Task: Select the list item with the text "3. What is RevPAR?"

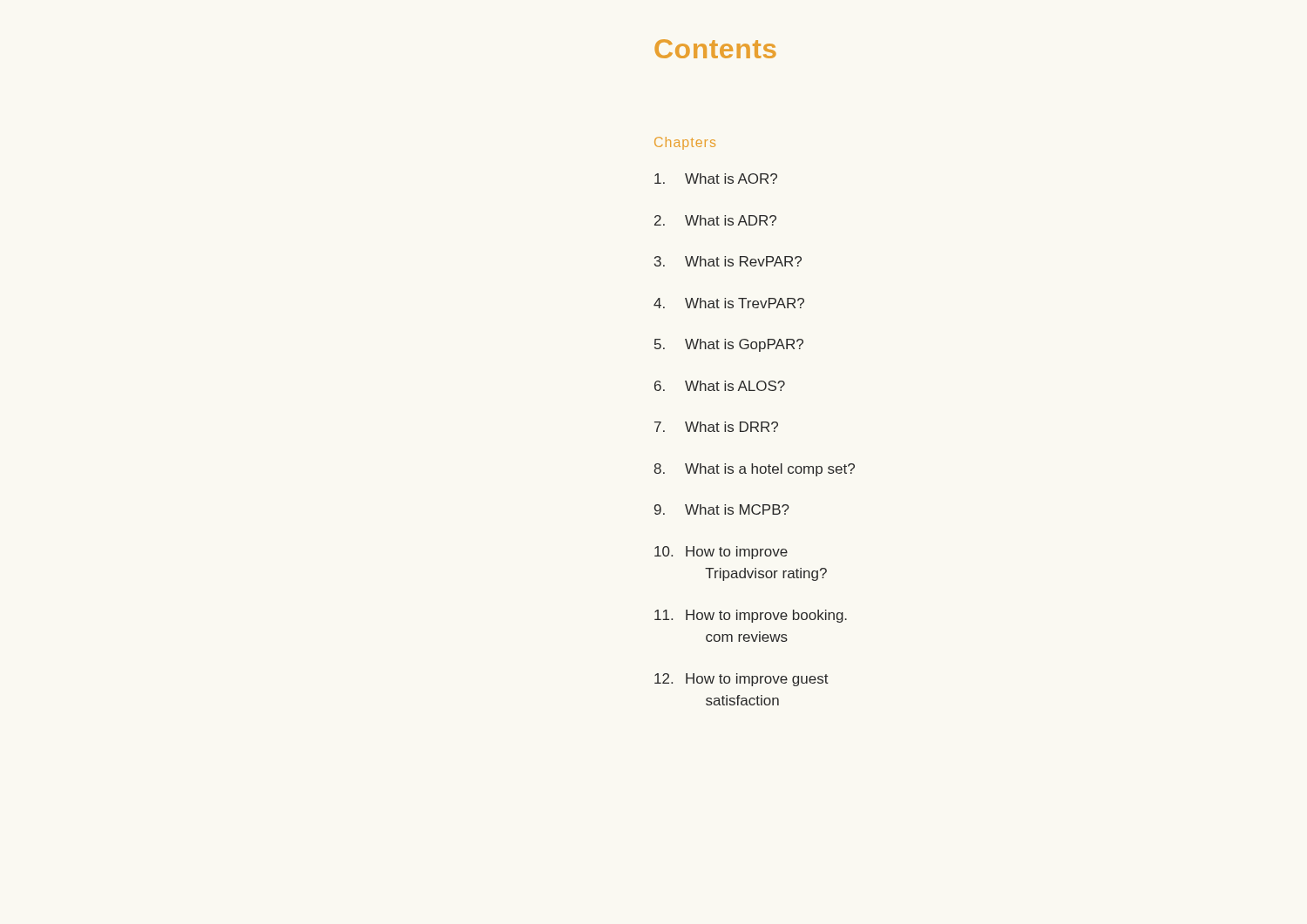Action: [728, 261]
